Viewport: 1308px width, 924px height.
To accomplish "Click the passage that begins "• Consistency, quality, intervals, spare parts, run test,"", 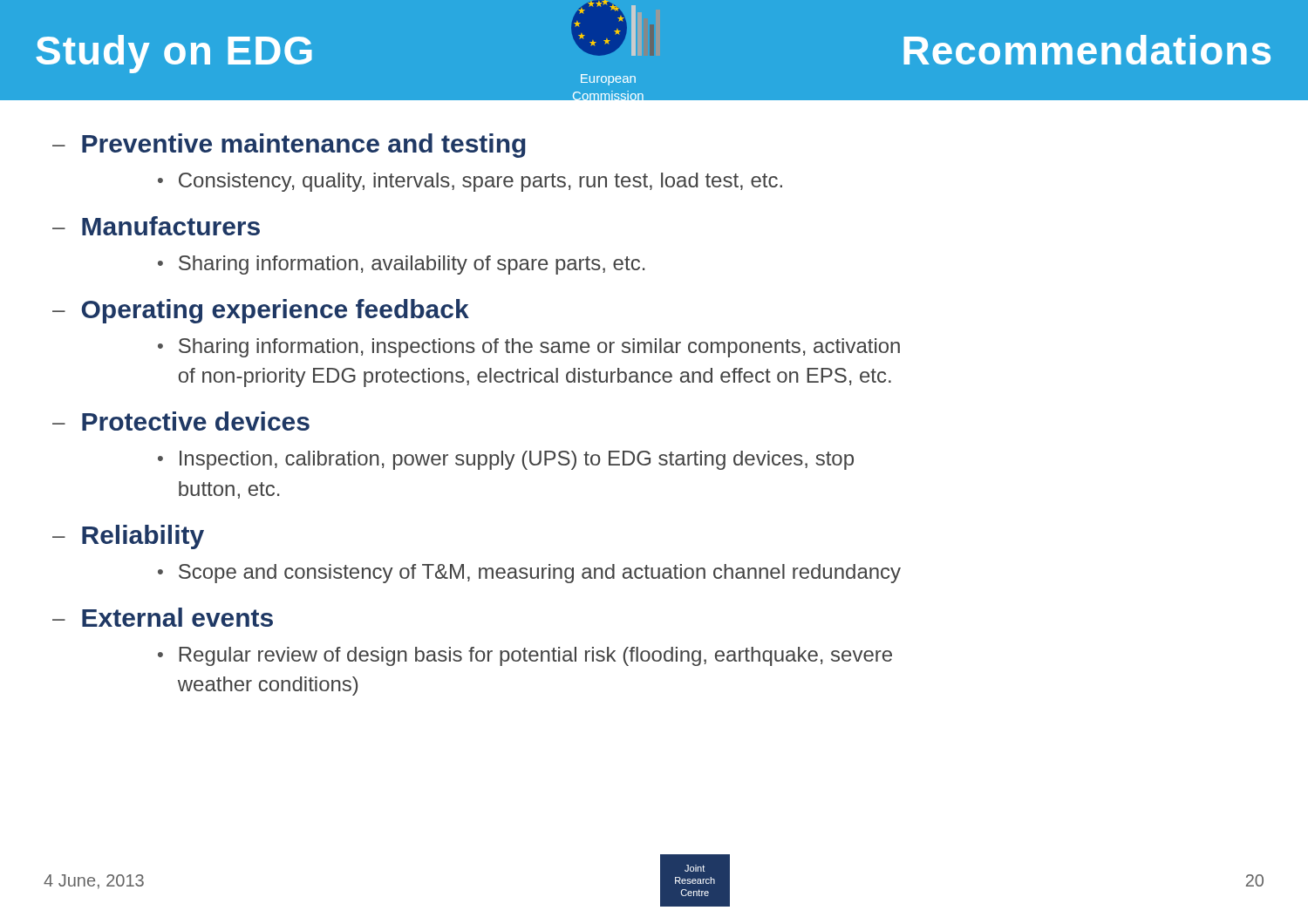I will coord(470,181).
